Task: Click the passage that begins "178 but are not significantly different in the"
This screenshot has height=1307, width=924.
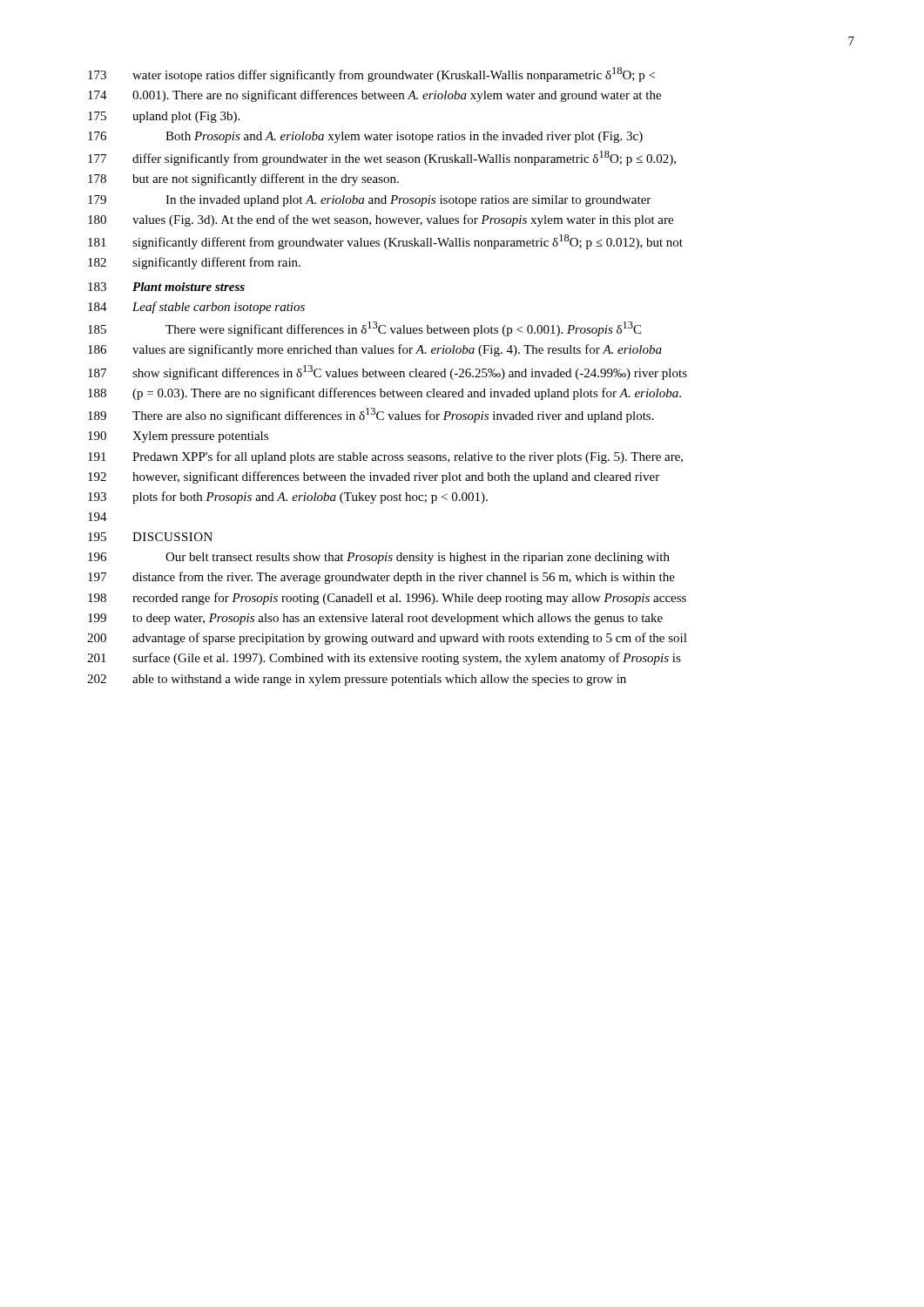Action: [x=243, y=179]
